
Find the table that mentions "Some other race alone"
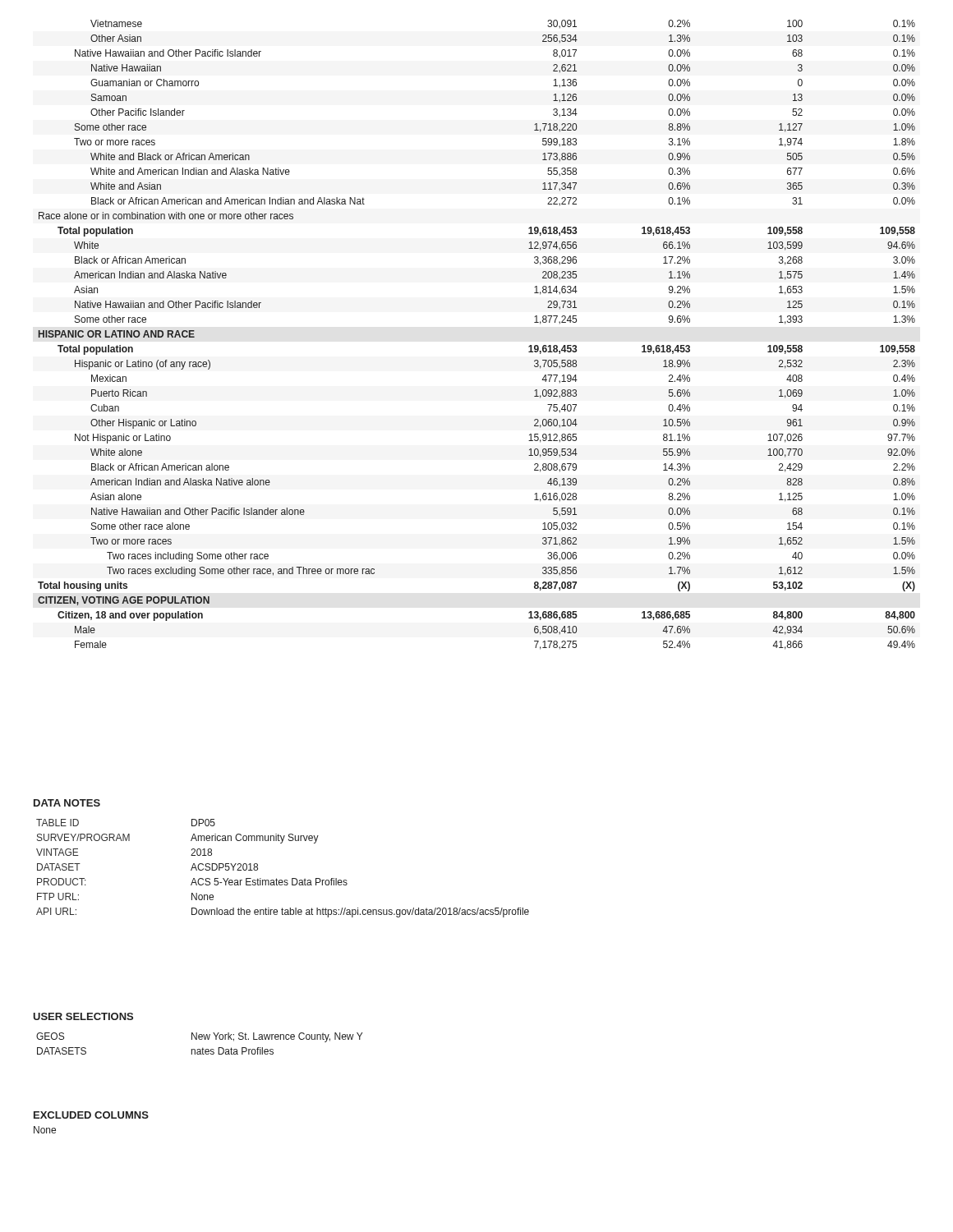click(476, 334)
